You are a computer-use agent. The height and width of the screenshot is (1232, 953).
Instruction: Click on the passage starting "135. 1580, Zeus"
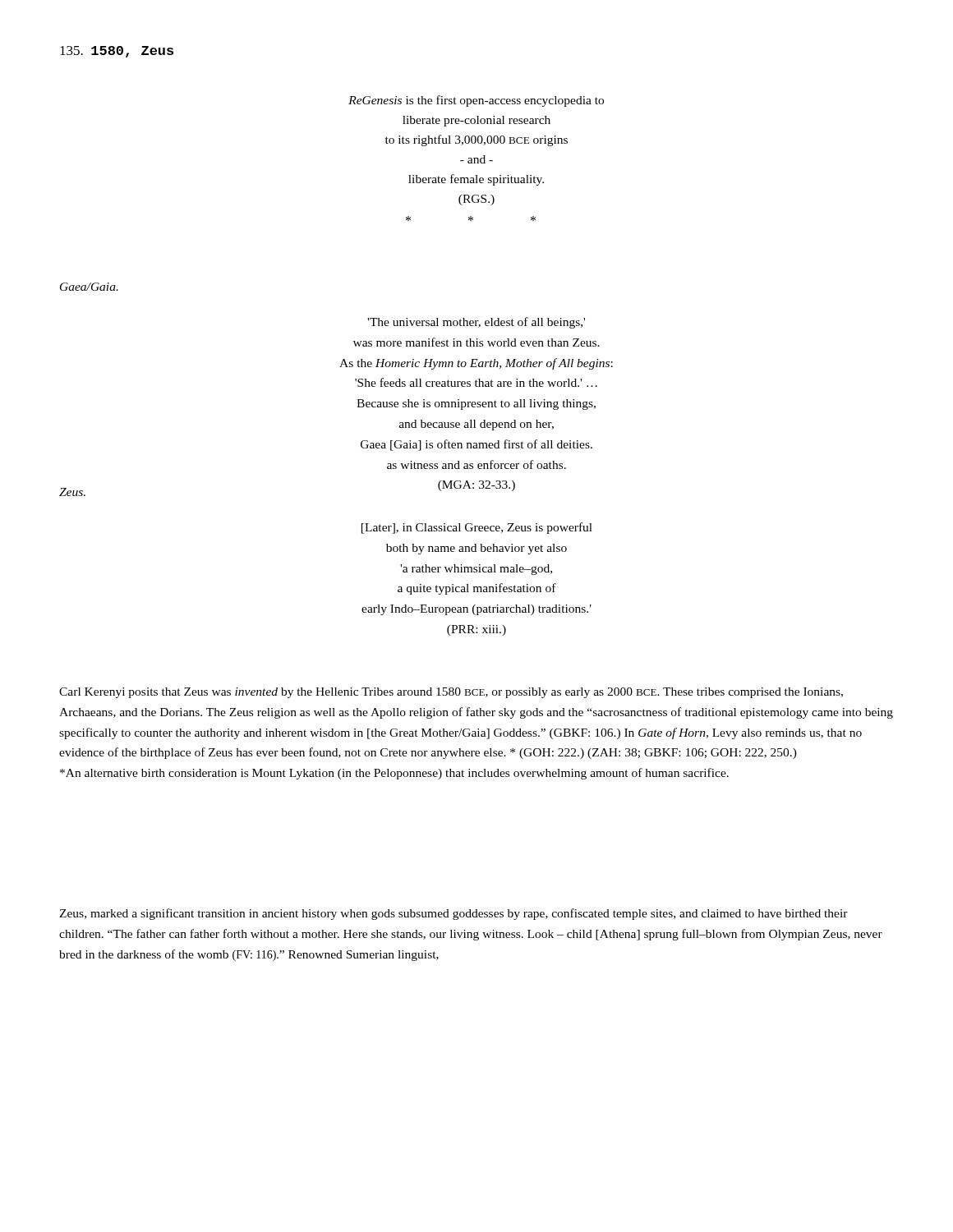(117, 51)
